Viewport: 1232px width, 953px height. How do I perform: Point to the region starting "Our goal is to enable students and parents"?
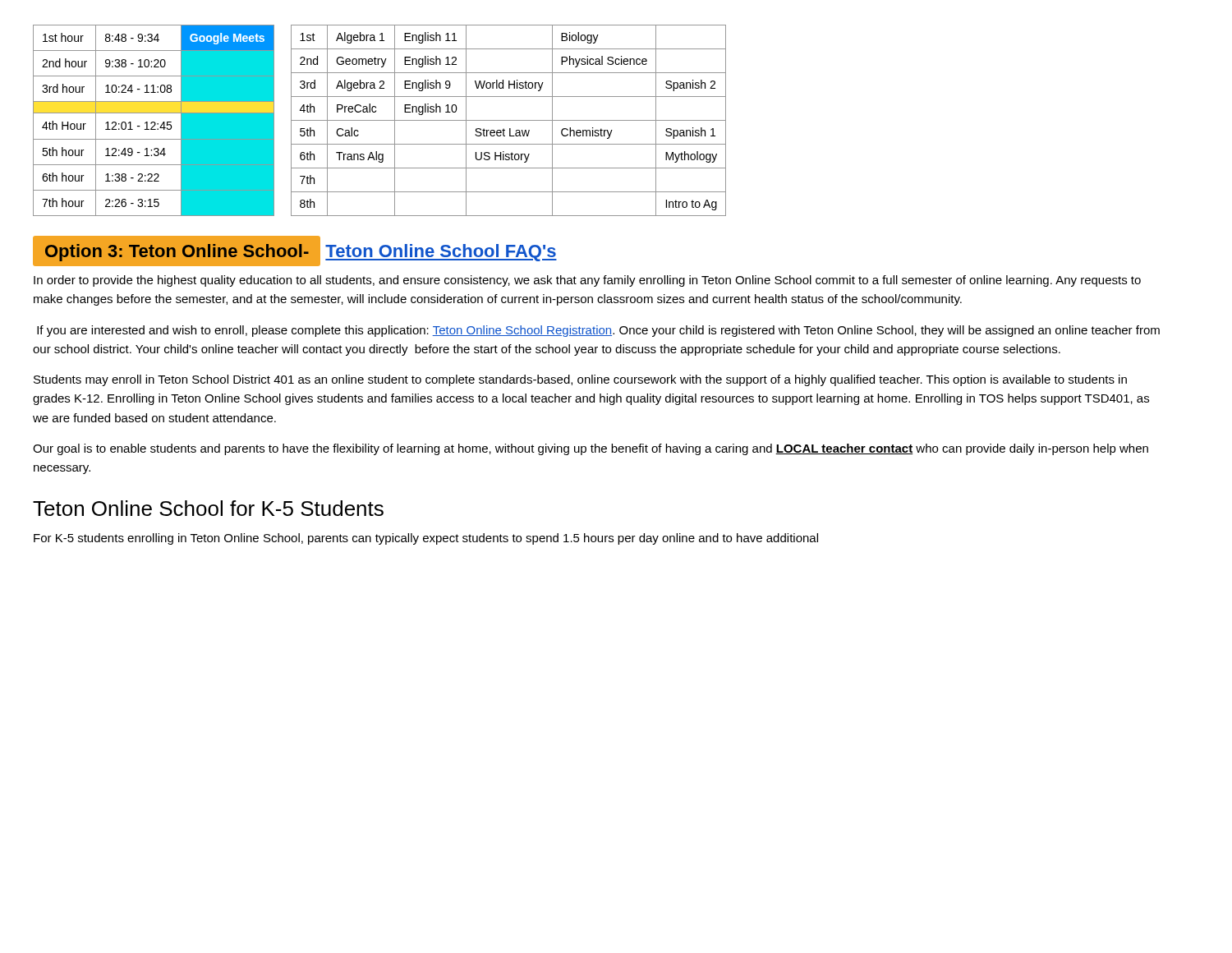tap(591, 457)
